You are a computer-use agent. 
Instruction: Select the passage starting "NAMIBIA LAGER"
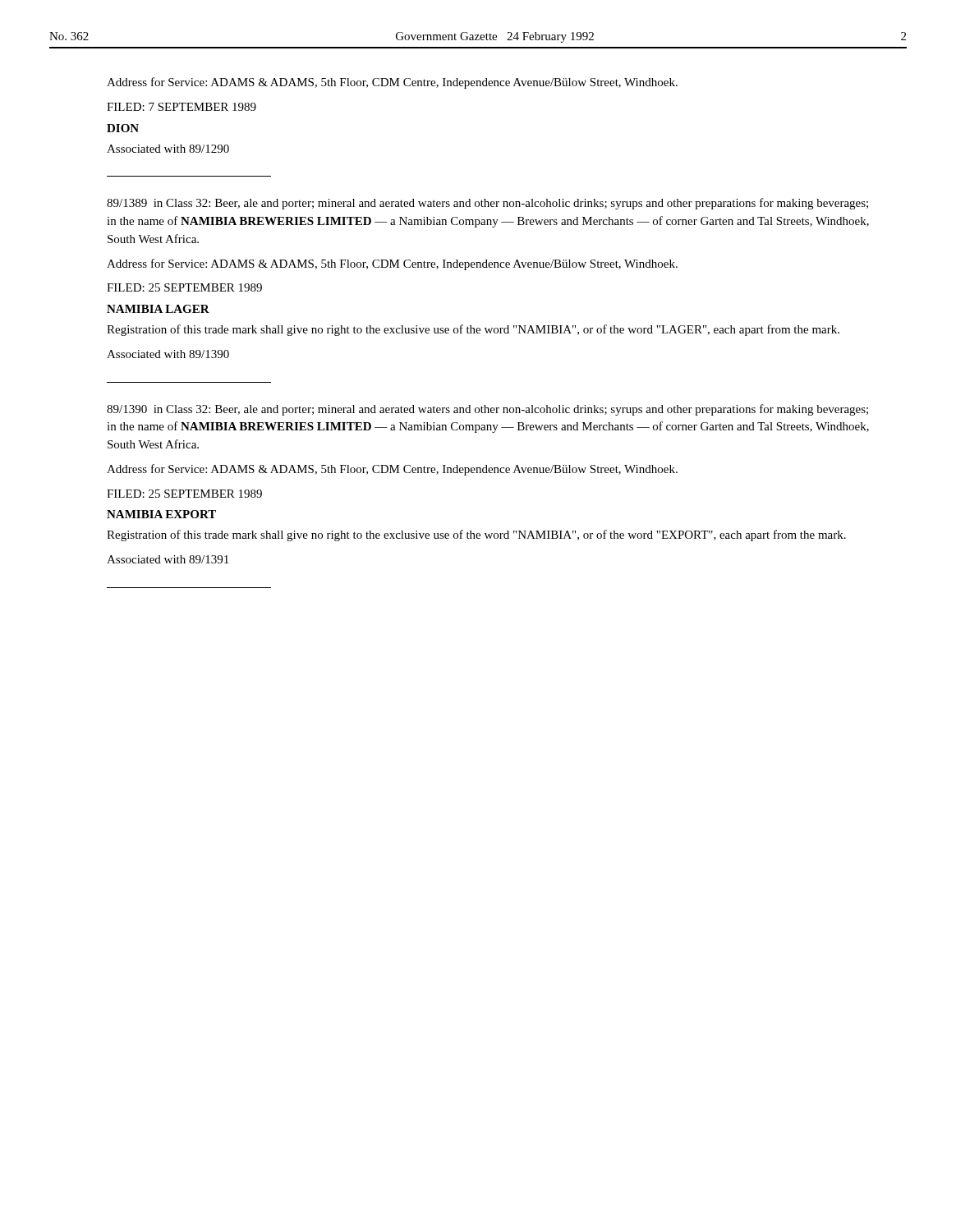tap(158, 309)
